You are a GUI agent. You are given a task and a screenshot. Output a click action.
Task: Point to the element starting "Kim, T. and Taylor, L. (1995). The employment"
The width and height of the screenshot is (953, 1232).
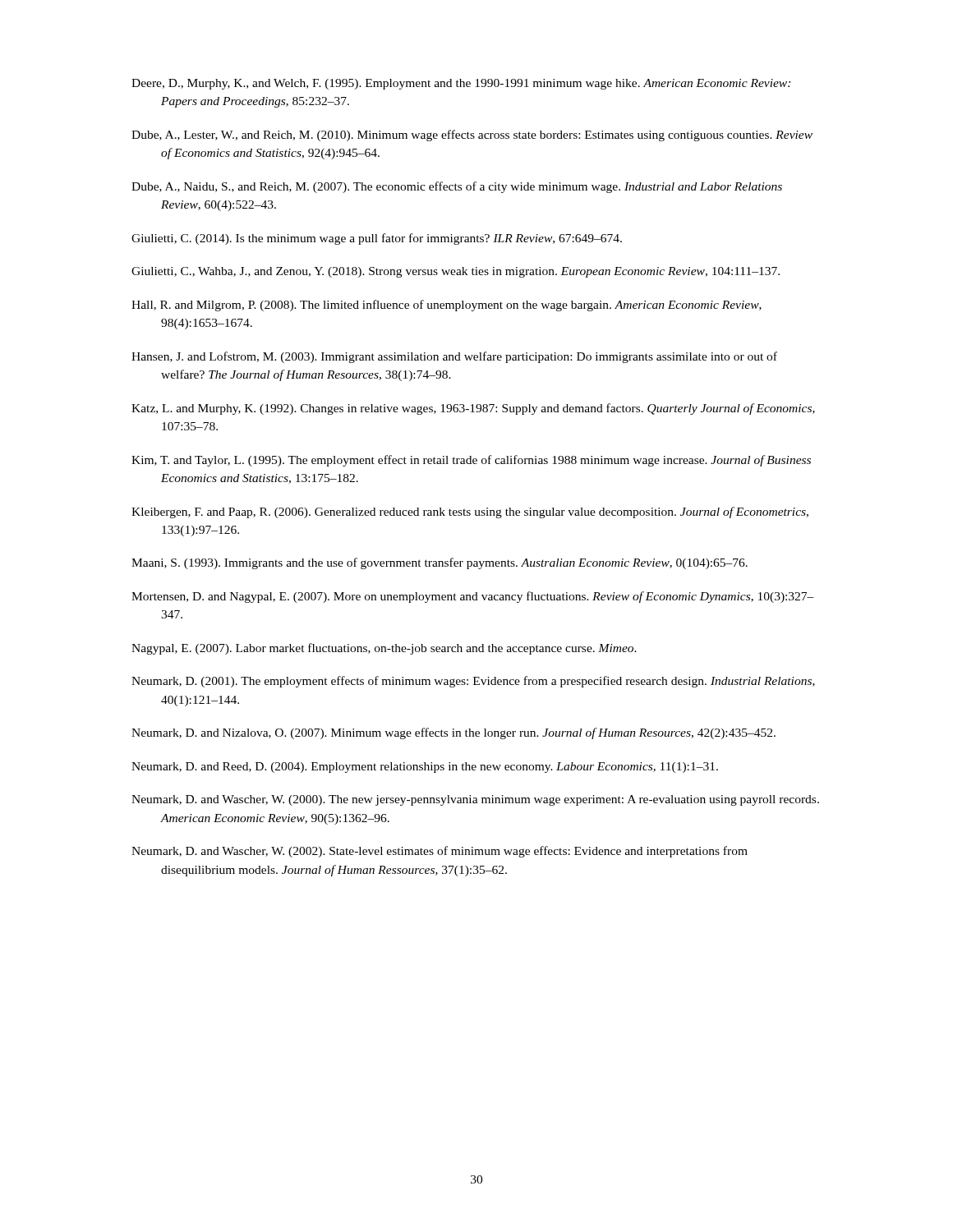pos(471,468)
